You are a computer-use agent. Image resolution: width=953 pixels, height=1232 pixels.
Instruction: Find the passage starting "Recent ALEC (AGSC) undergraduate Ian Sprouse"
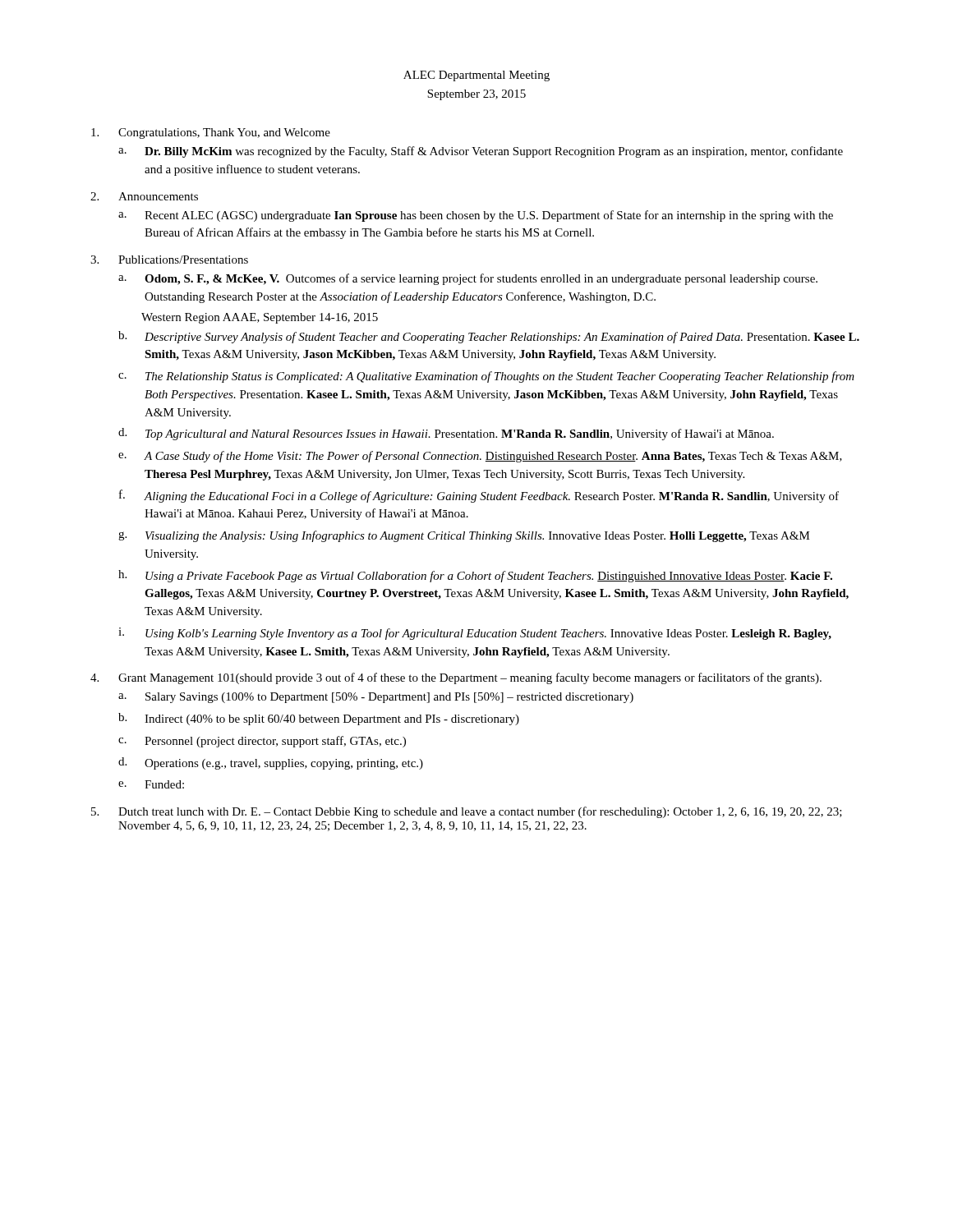tap(489, 224)
